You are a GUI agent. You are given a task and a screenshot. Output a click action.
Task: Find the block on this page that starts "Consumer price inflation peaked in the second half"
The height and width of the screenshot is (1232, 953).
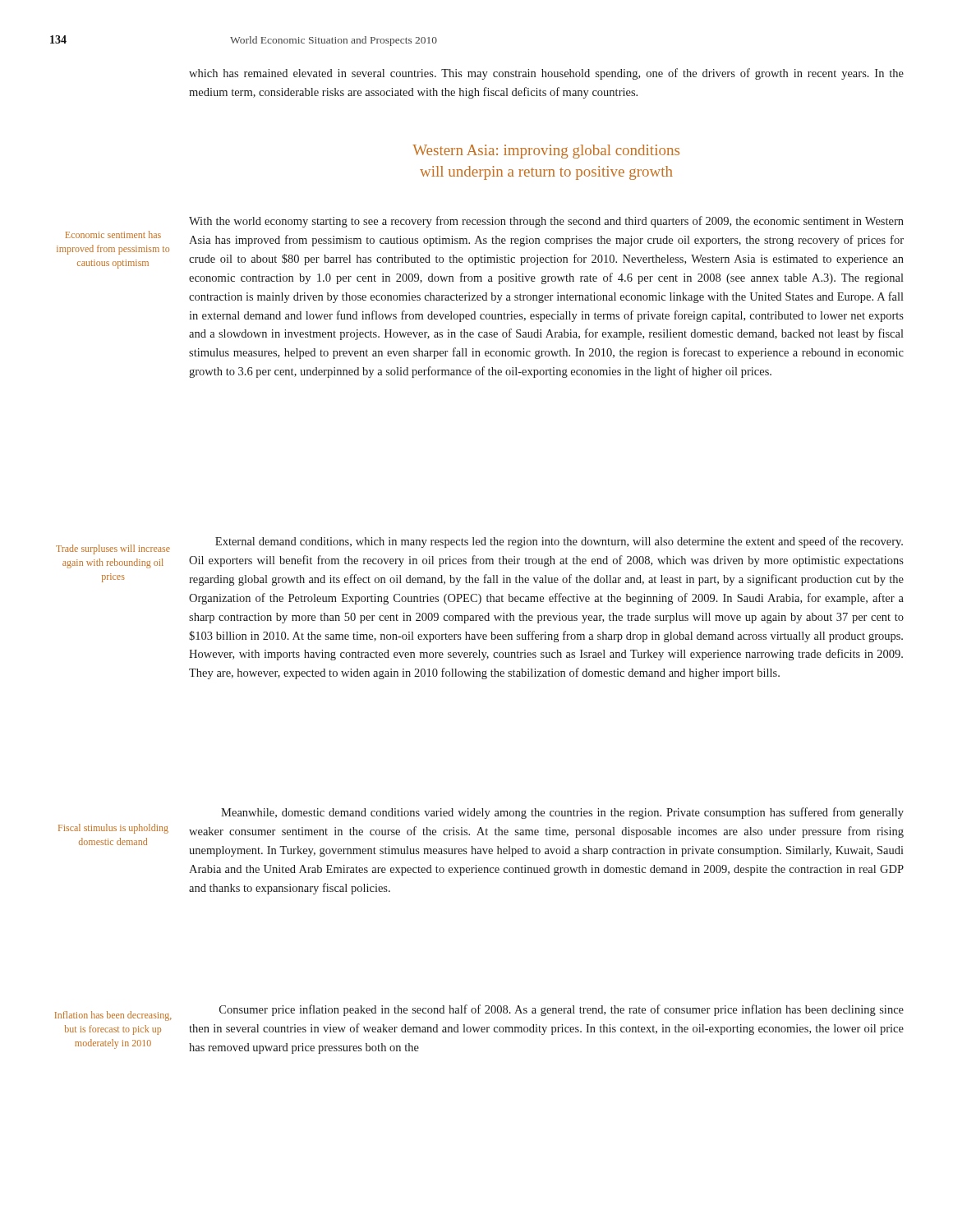(x=546, y=1028)
